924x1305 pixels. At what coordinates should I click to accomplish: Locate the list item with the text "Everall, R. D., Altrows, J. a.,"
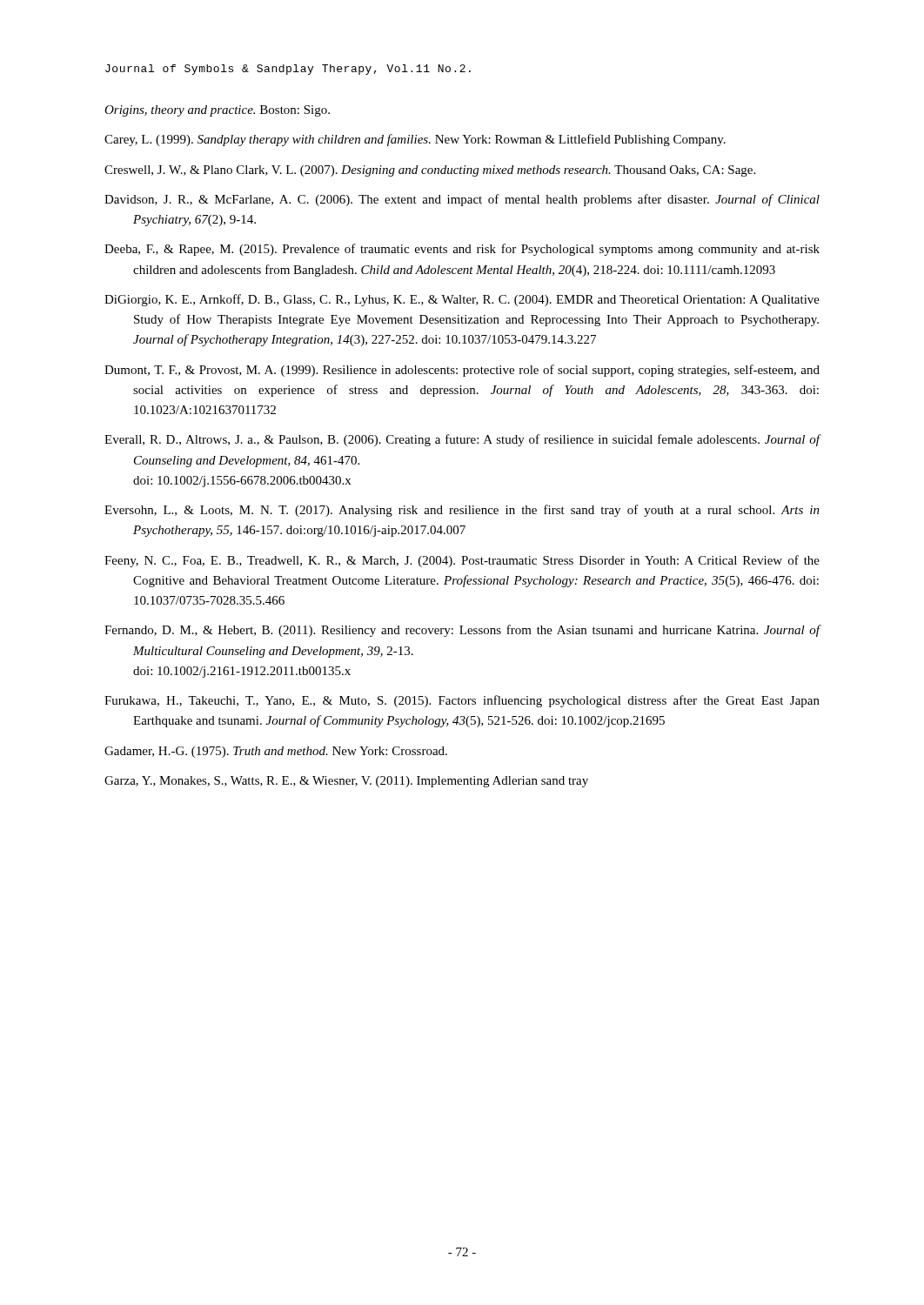point(462,440)
